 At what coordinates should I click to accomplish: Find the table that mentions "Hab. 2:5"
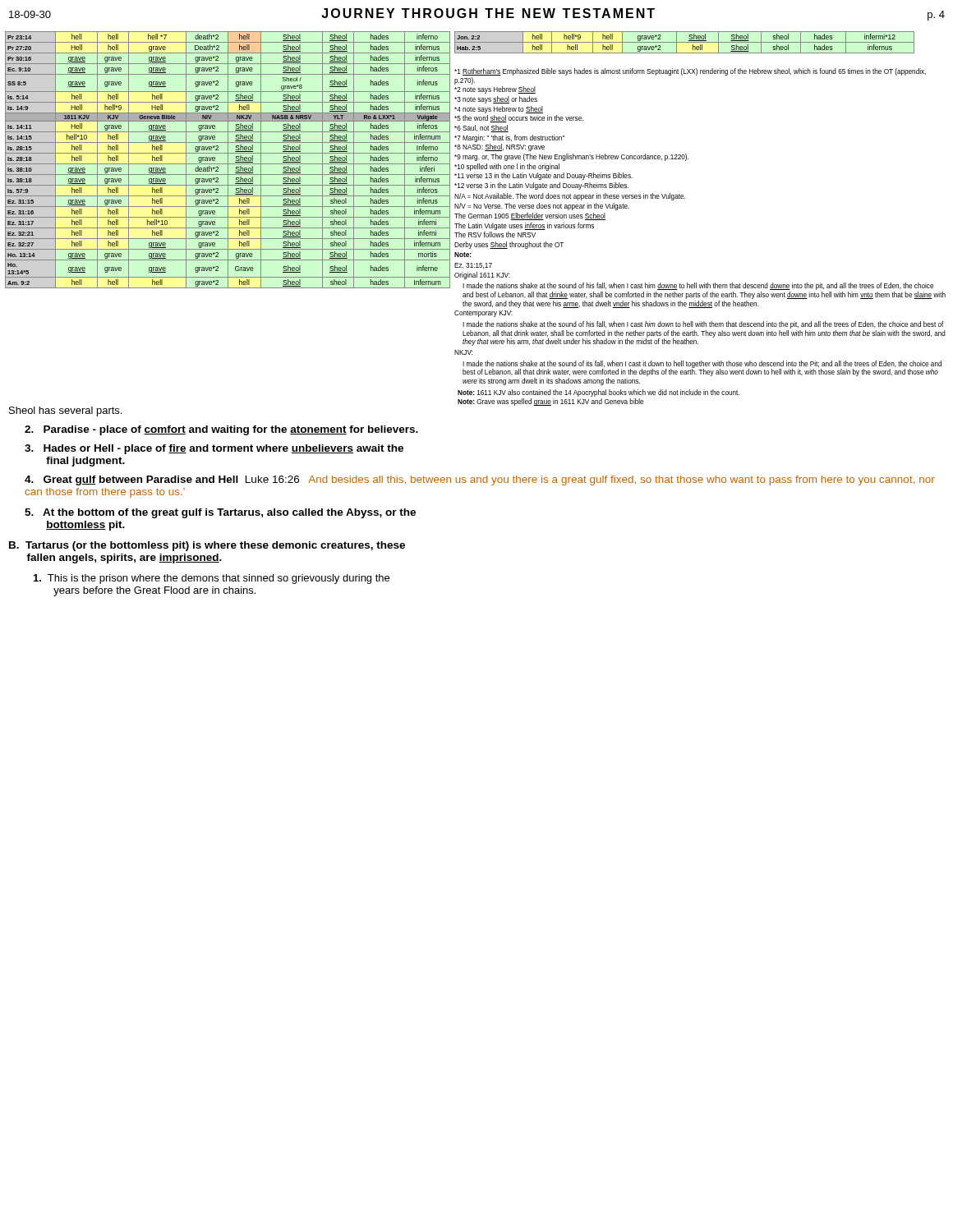701,42
